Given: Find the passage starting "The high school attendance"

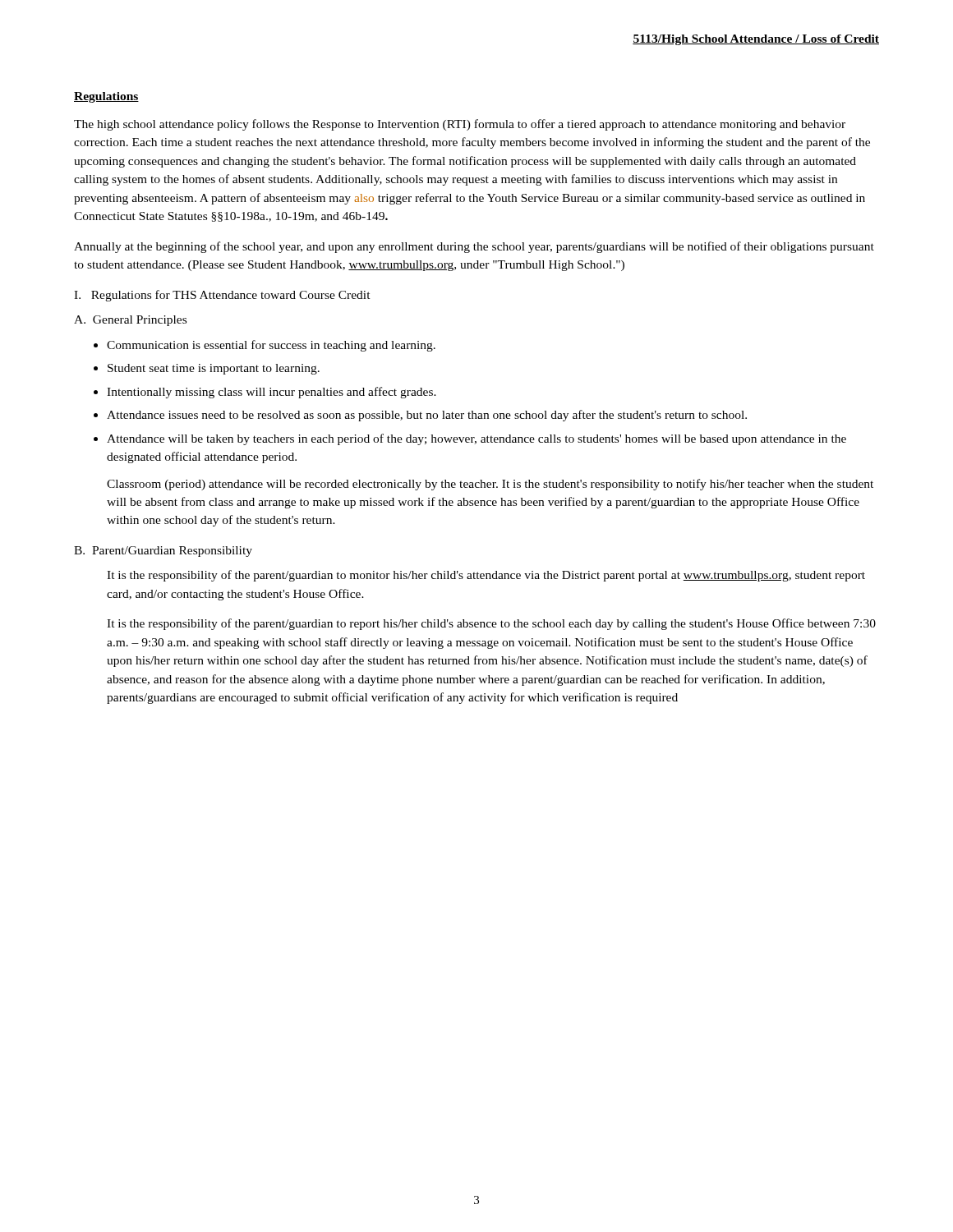Looking at the screenshot, I should pyautogui.click(x=476, y=170).
